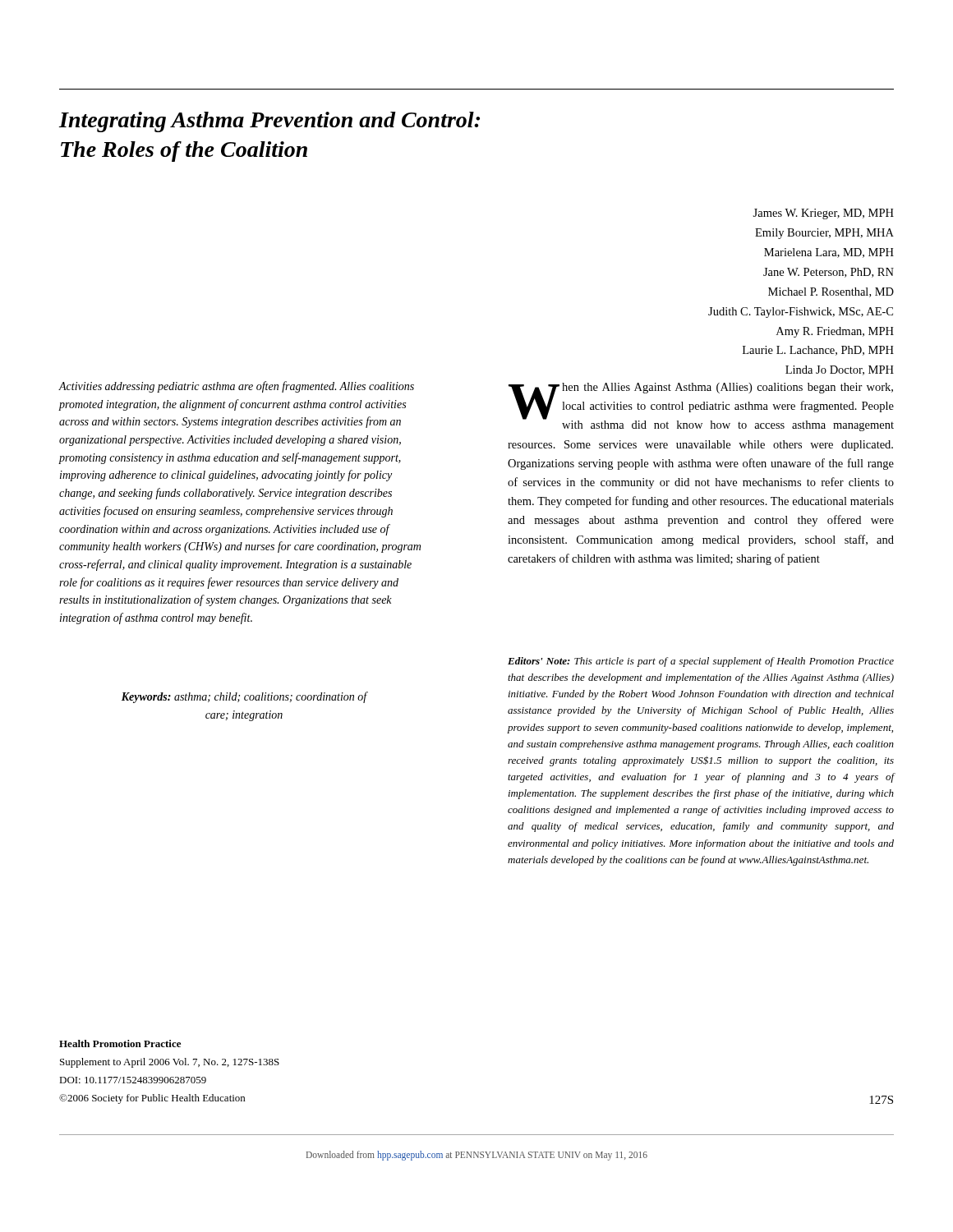Locate the text block containing "Editors' Note: This article is part"
953x1232 pixels.
(701, 761)
